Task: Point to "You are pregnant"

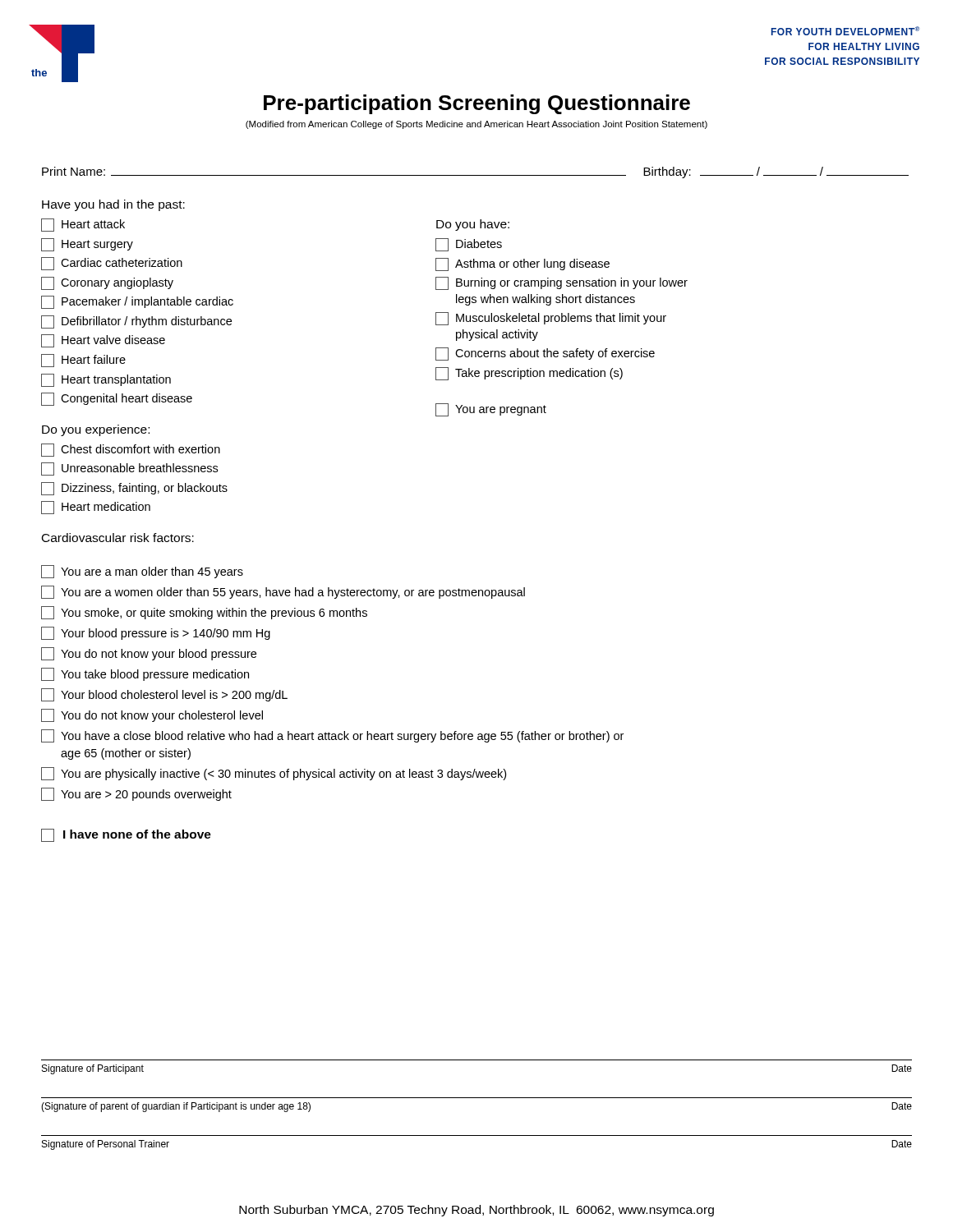Action: pyautogui.click(x=491, y=409)
